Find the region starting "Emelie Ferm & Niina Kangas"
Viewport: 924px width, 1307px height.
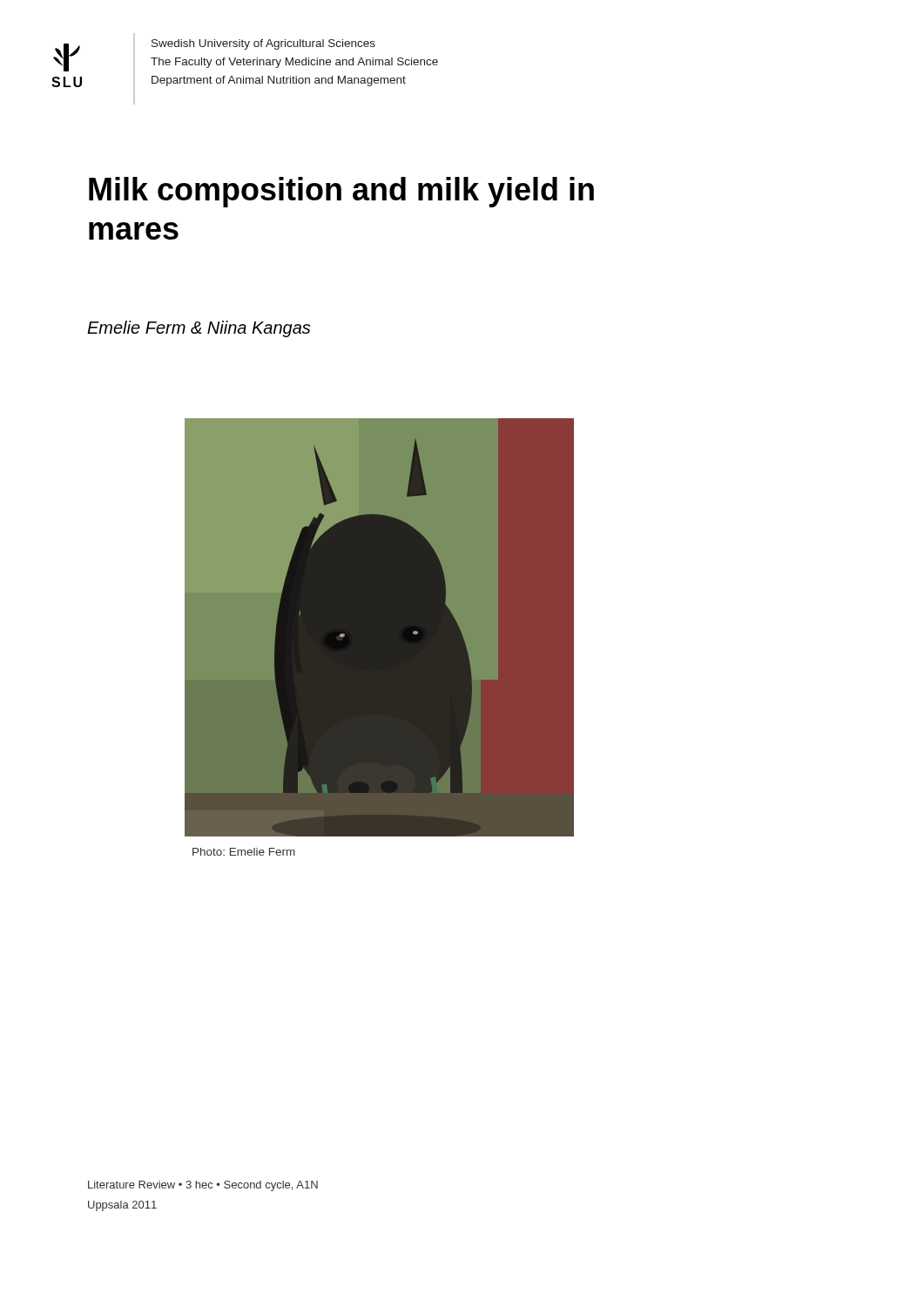(199, 328)
